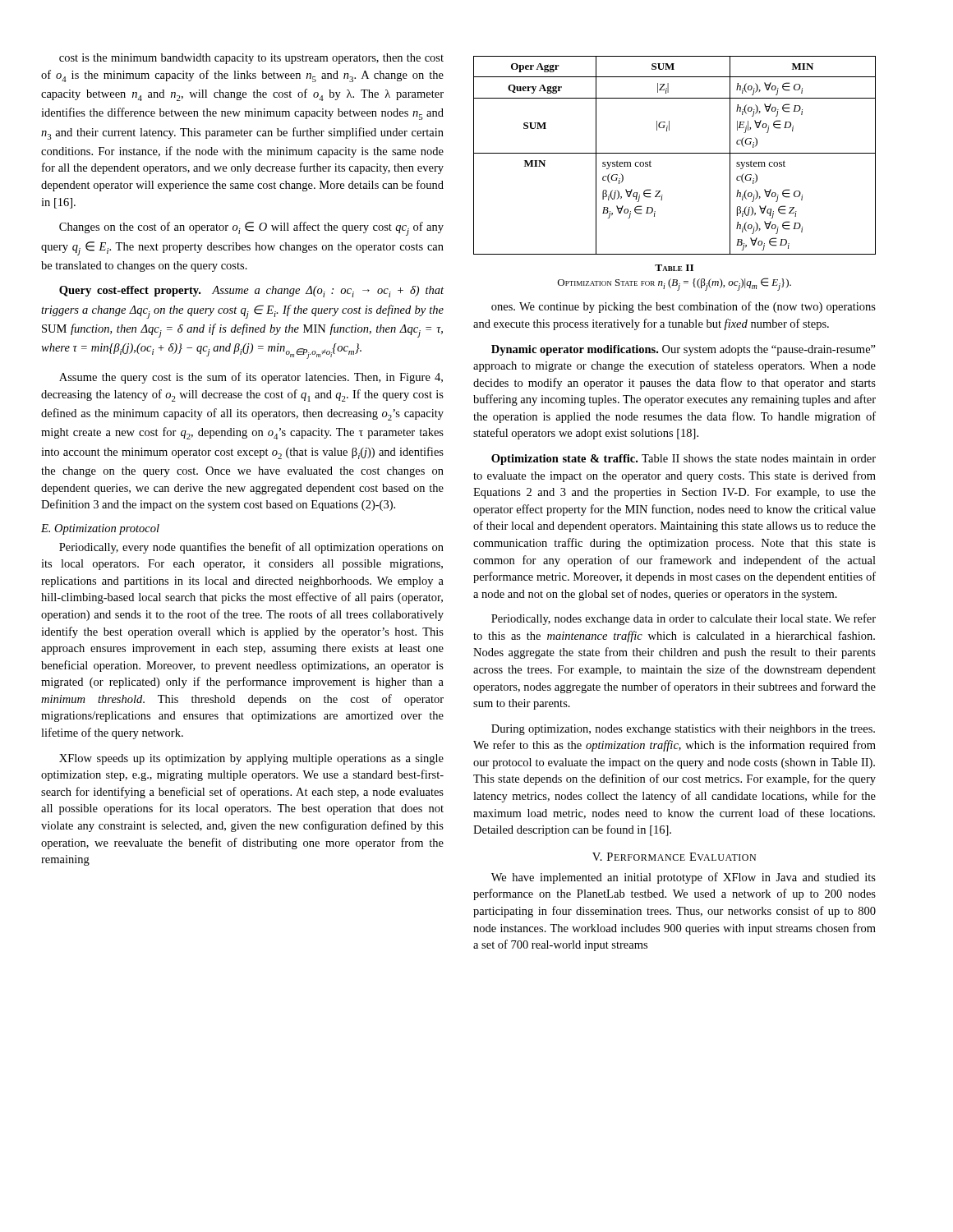Select the passage starting "ones. We continue by picking"

pyautogui.click(x=675, y=315)
